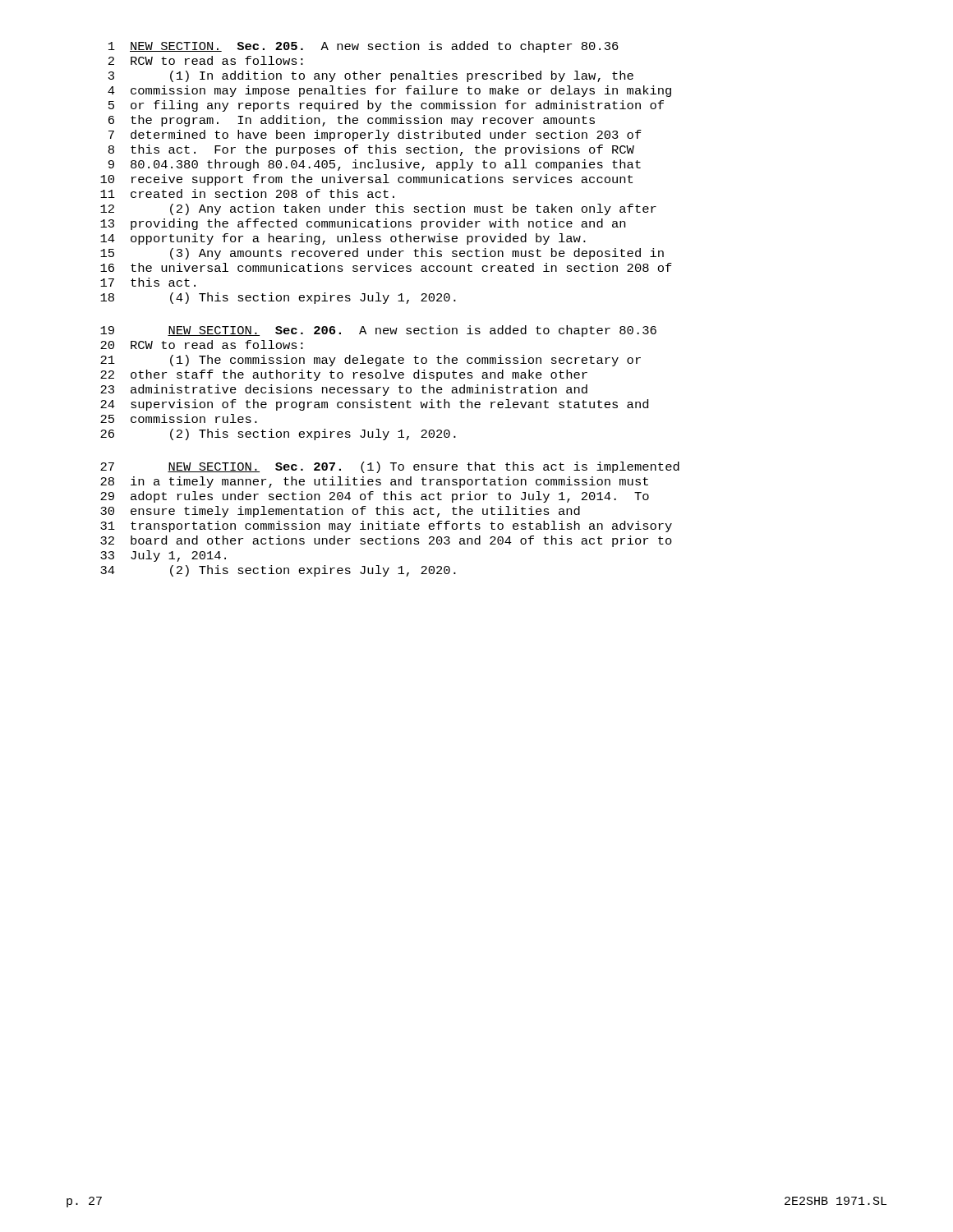Screen dimensions: 1232x953
Task: Click the passage that begins "18 (4) This section expires July"
Action: [x=278, y=298]
